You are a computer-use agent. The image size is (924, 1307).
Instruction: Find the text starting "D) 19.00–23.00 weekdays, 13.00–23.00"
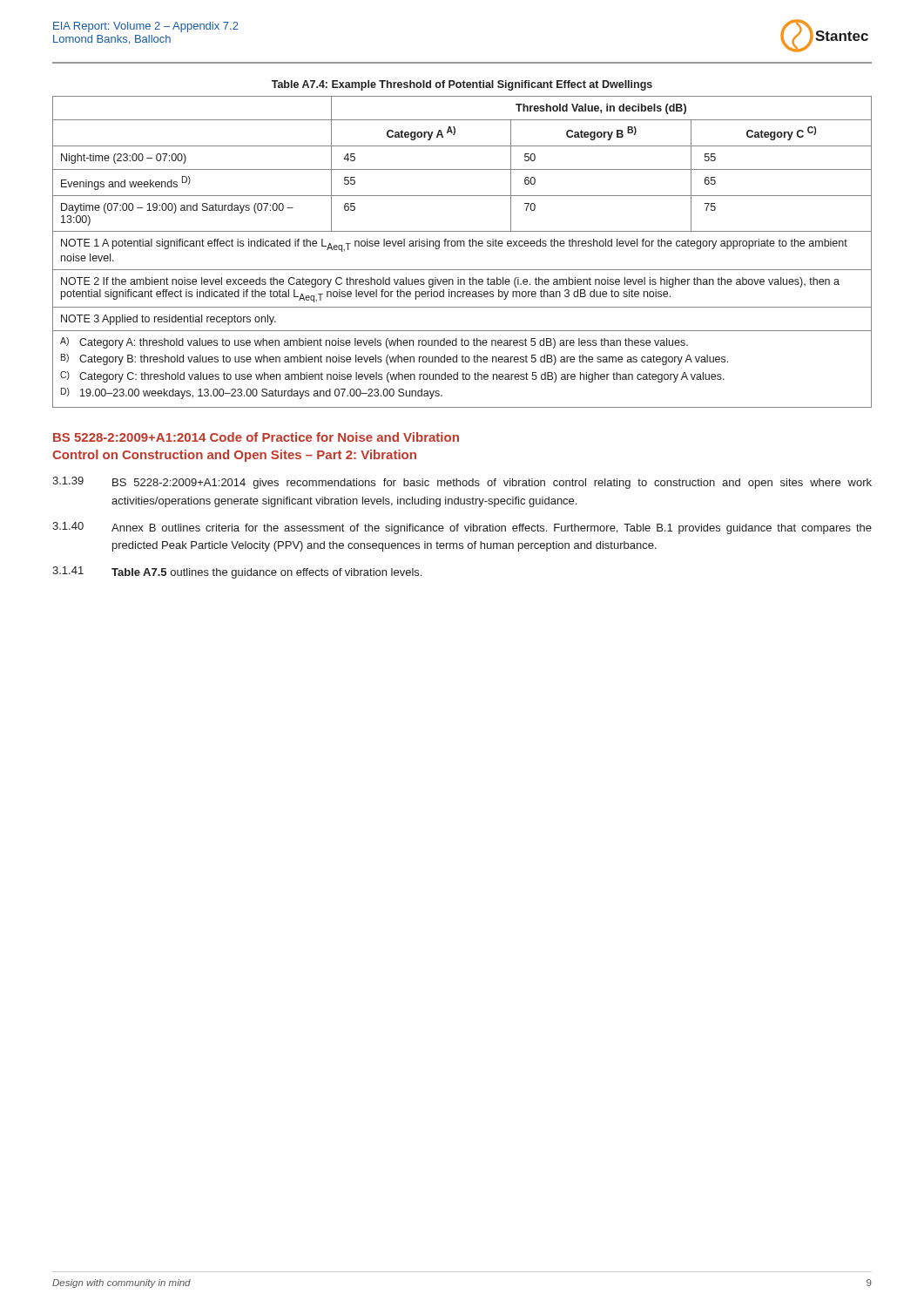point(252,394)
